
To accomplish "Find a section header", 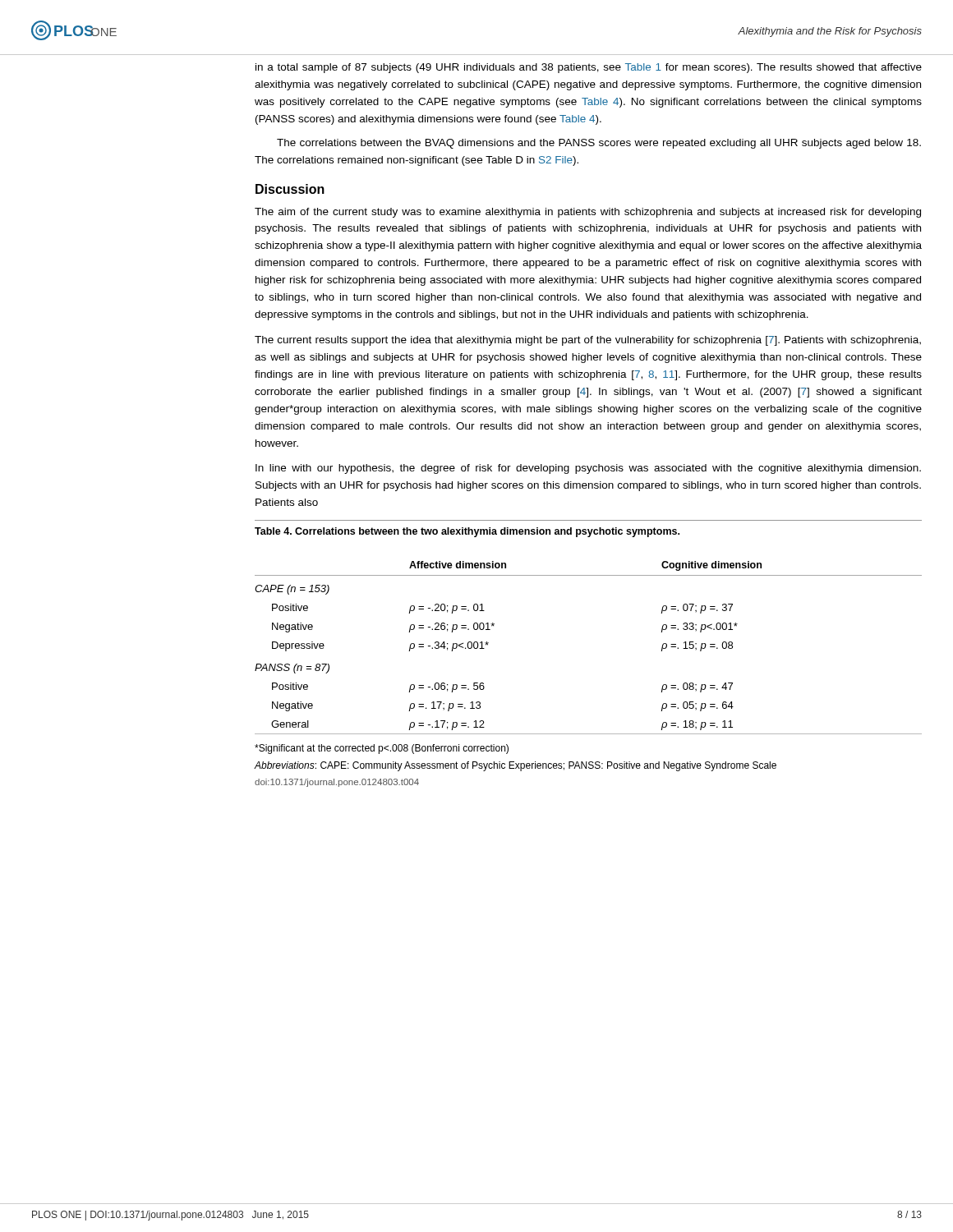I will point(290,189).
